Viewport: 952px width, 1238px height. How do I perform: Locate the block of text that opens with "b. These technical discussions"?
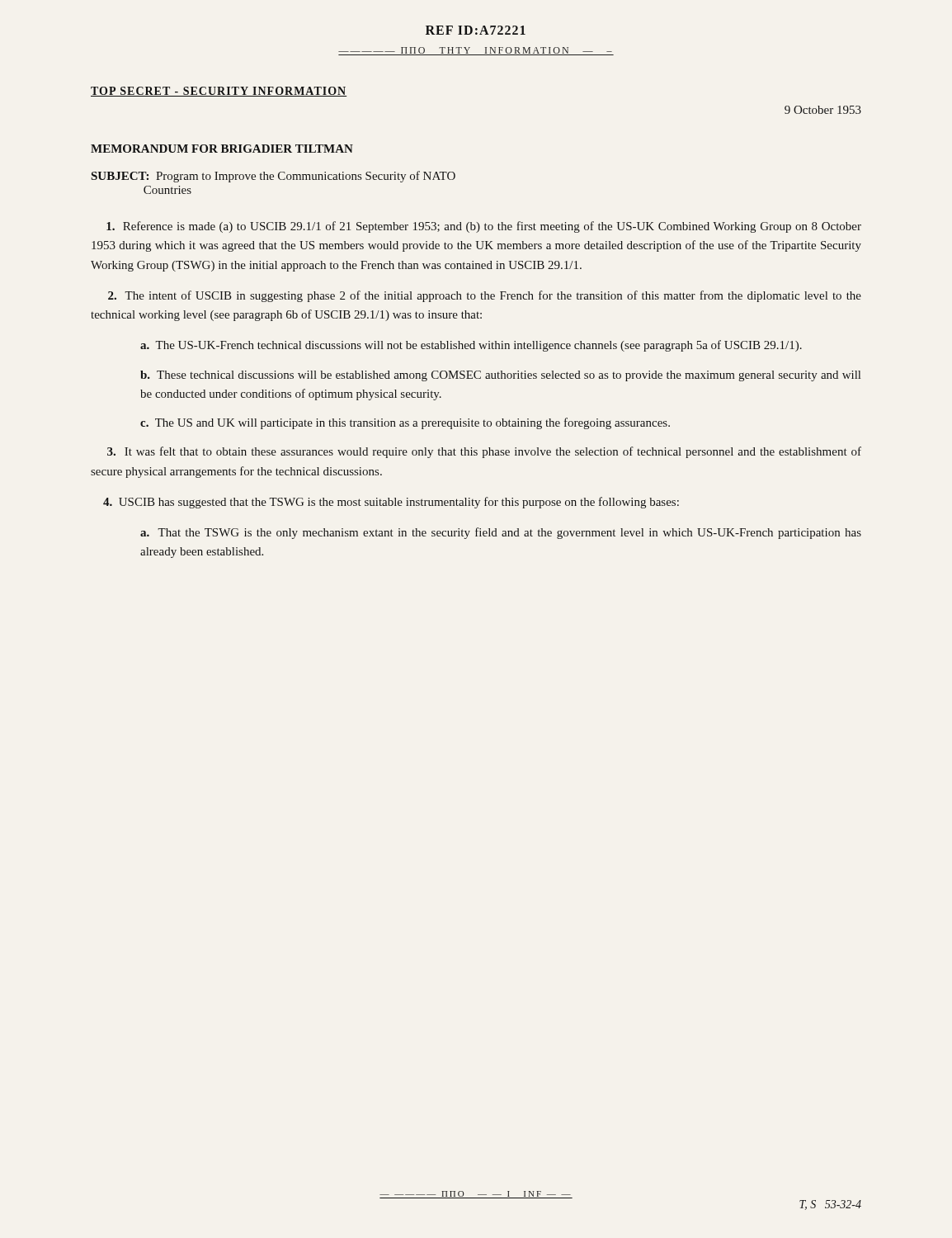(x=501, y=384)
